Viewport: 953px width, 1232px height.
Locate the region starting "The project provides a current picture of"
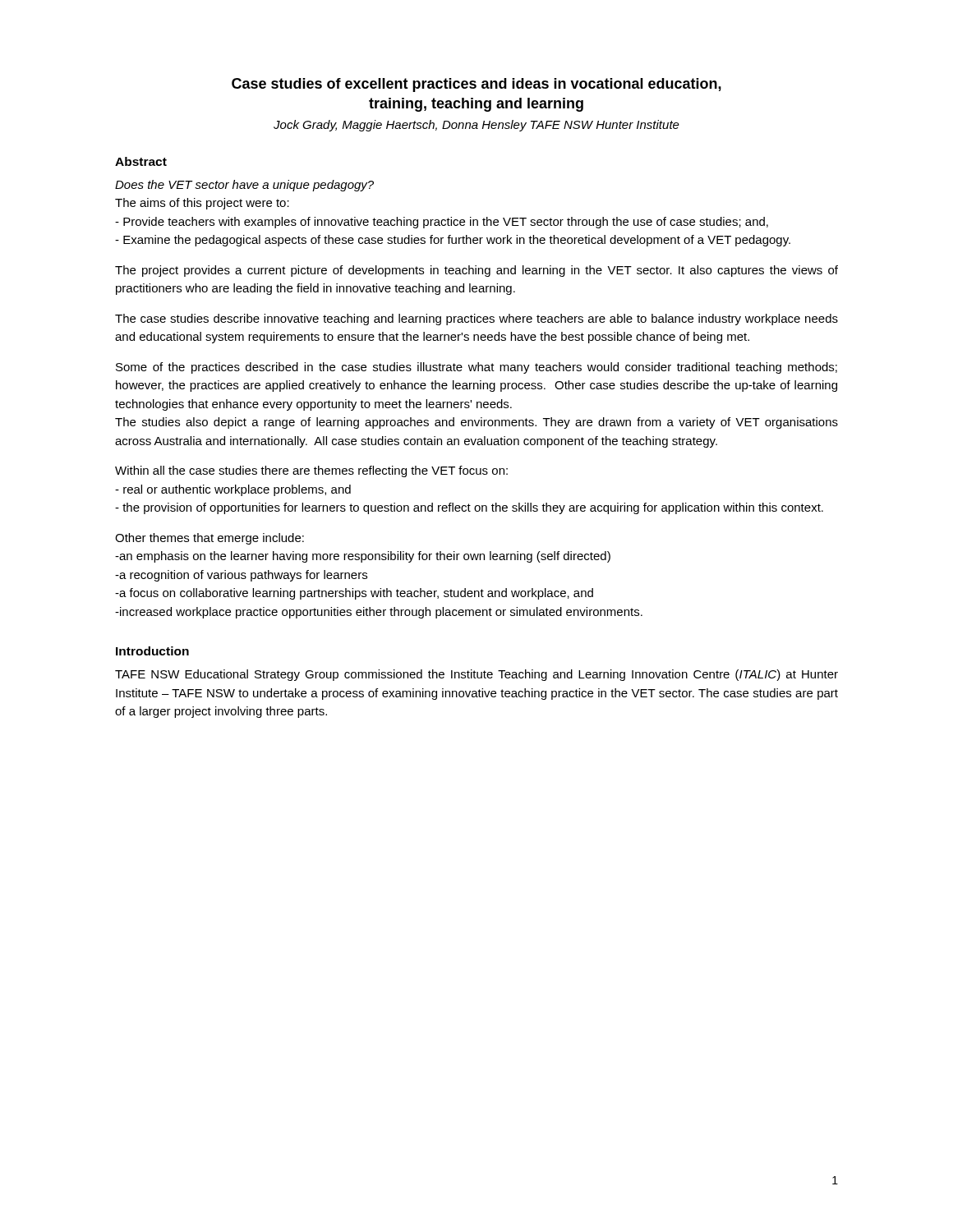click(476, 279)
